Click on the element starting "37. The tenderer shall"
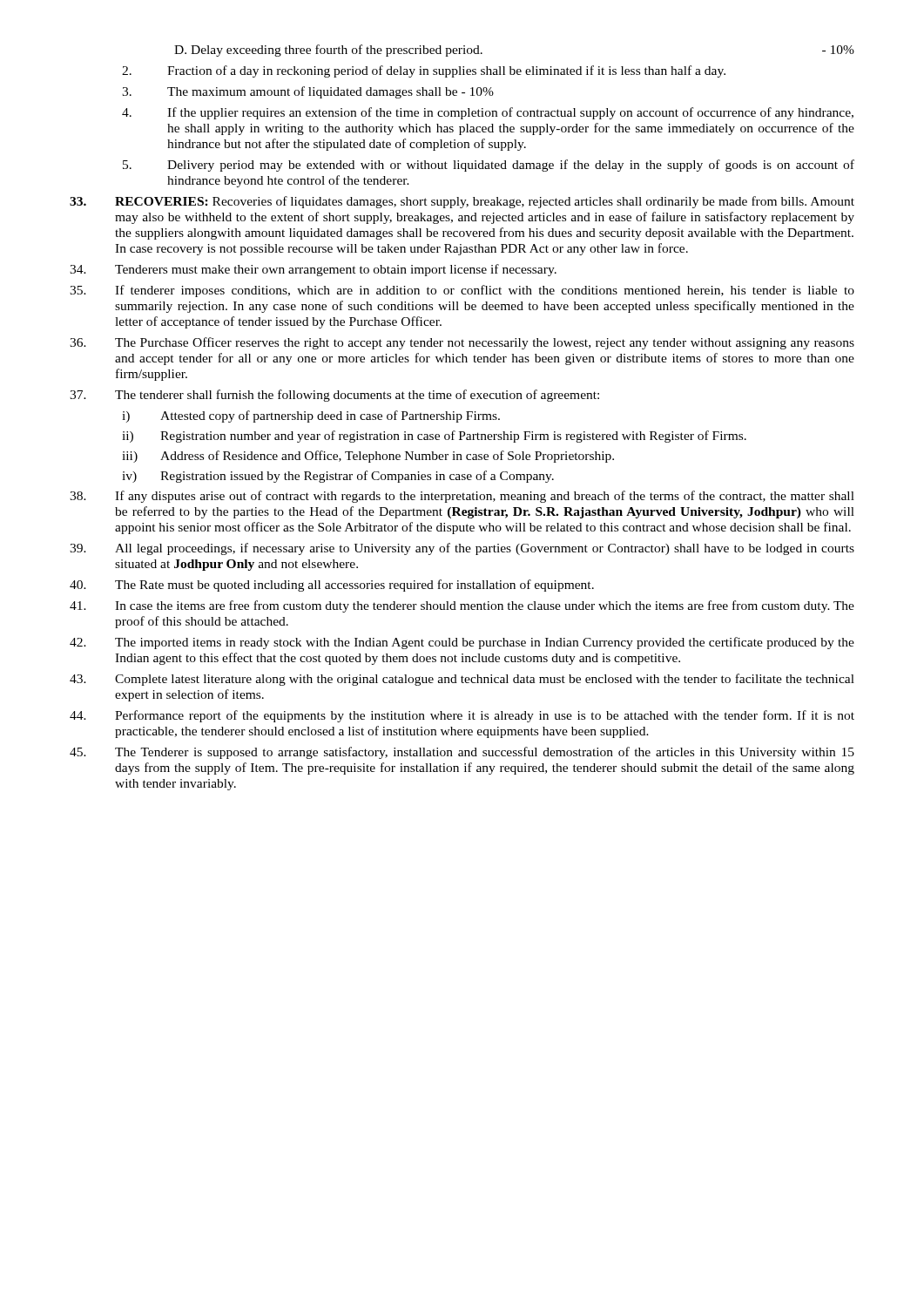 tap(462, 395)
